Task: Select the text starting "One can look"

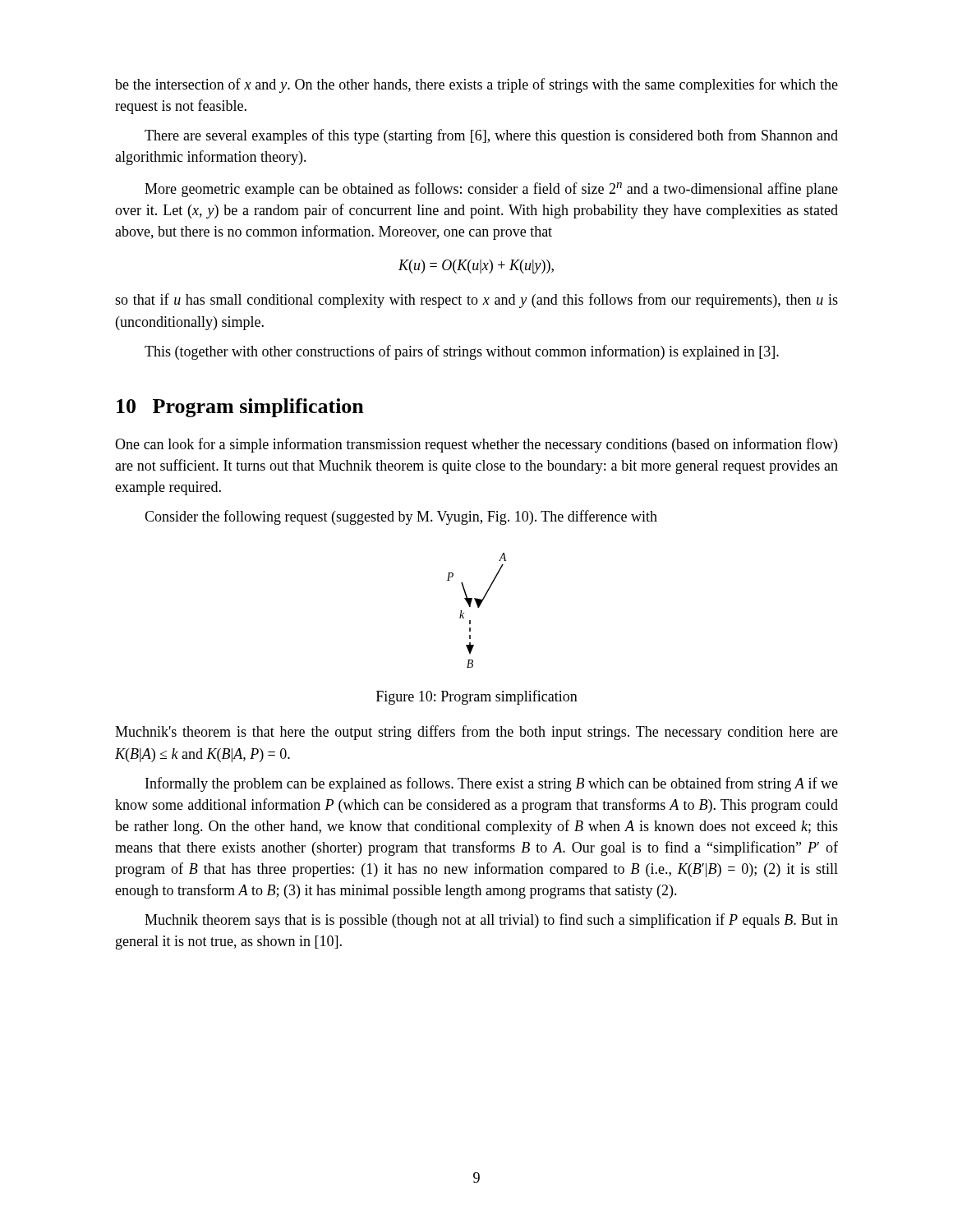Action: click(x=476, y=480)
